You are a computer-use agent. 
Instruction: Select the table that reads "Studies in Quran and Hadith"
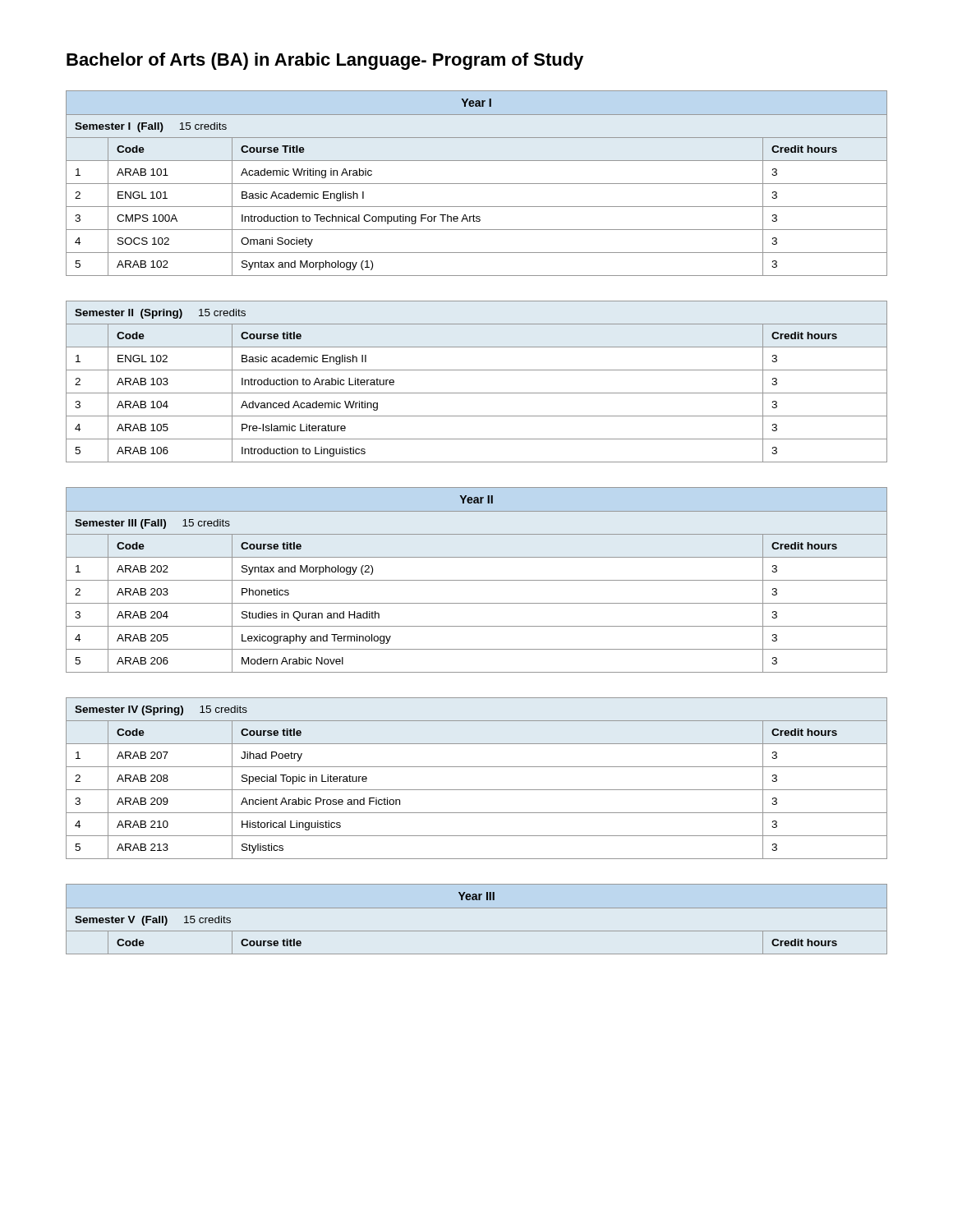click(476, 580)
